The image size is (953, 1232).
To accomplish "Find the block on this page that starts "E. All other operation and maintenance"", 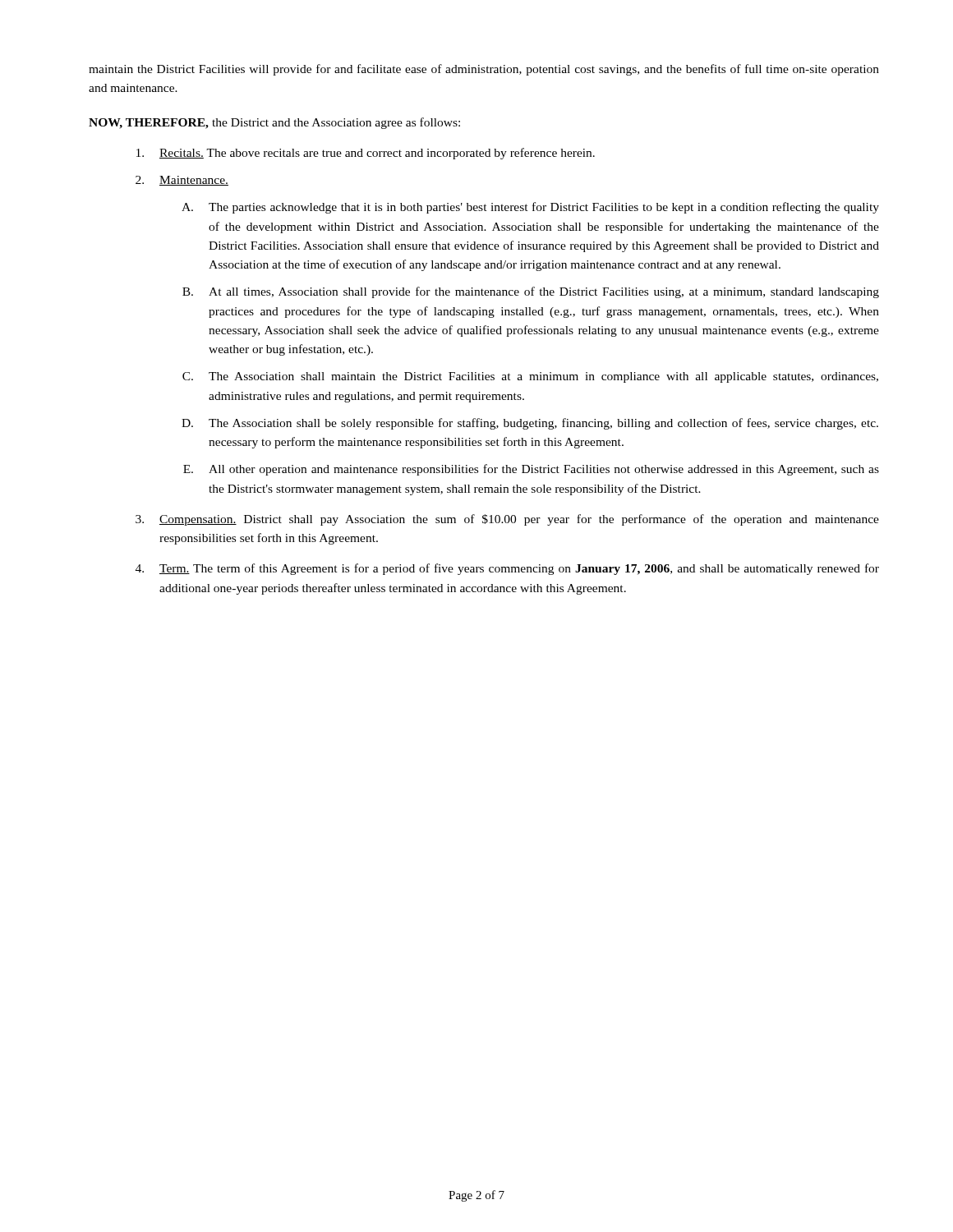I will point(512,478).
